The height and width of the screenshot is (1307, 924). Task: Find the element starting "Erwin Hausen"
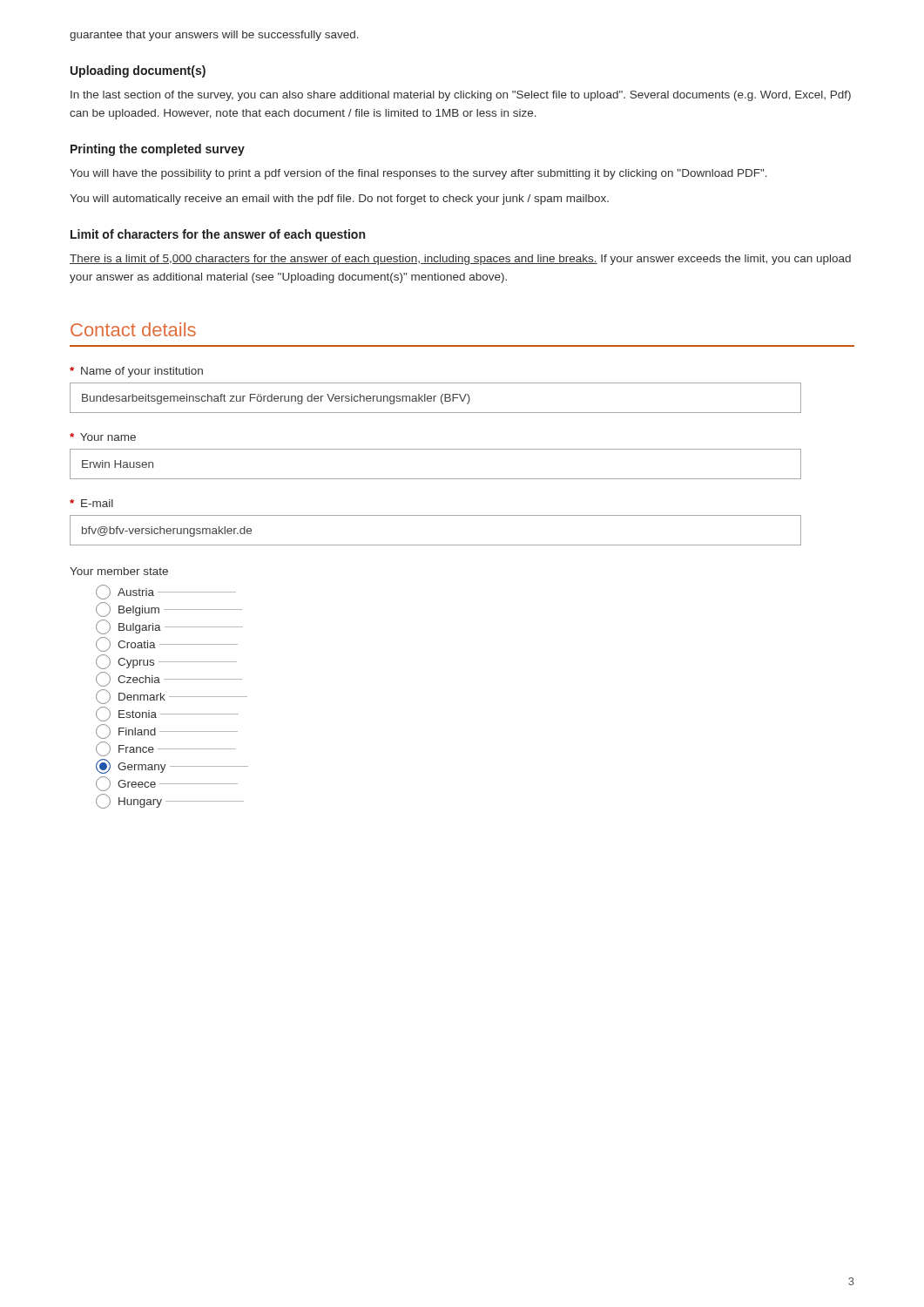[x=118, y=464]
